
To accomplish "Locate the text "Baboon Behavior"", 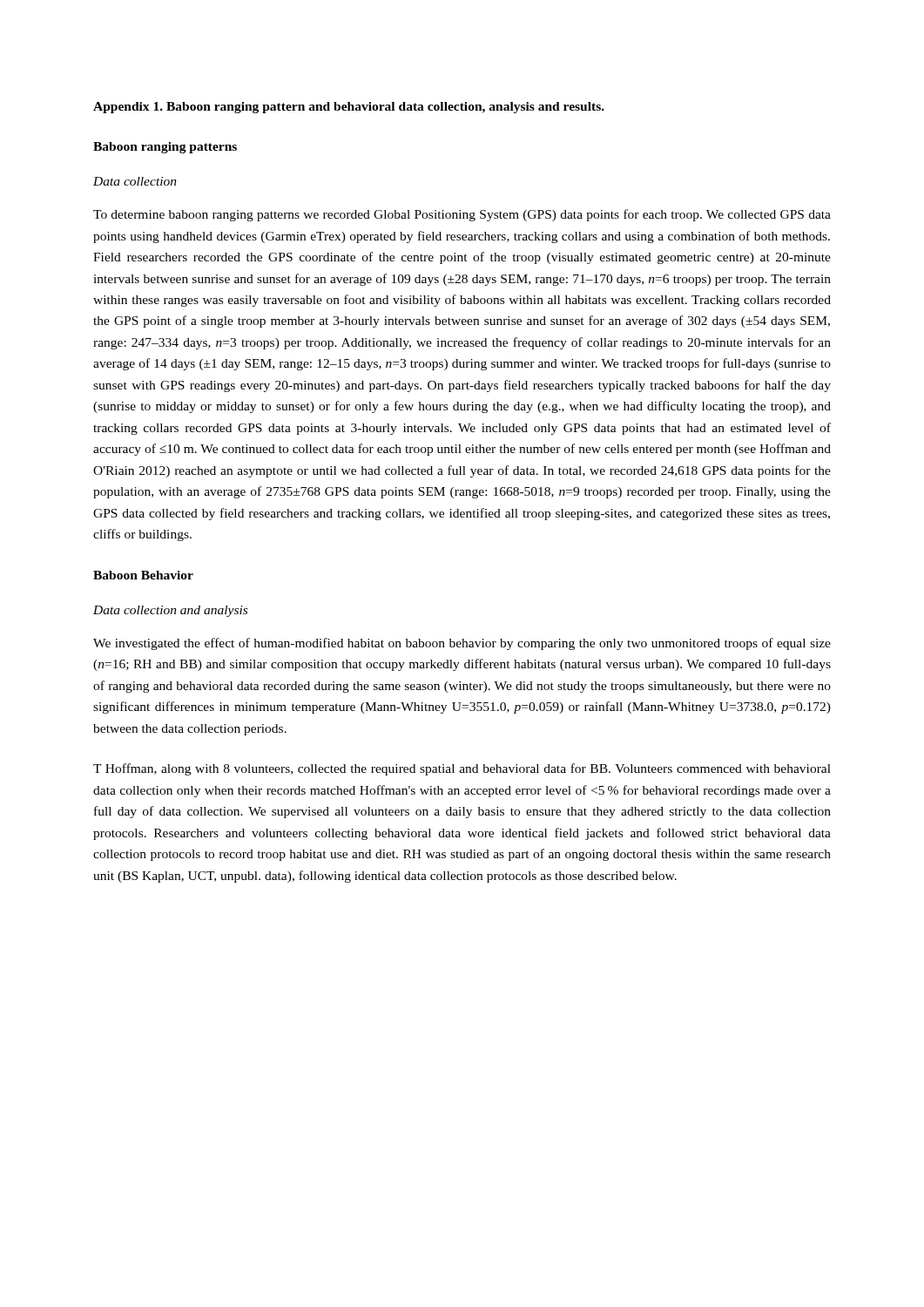I will coord(143,574).
